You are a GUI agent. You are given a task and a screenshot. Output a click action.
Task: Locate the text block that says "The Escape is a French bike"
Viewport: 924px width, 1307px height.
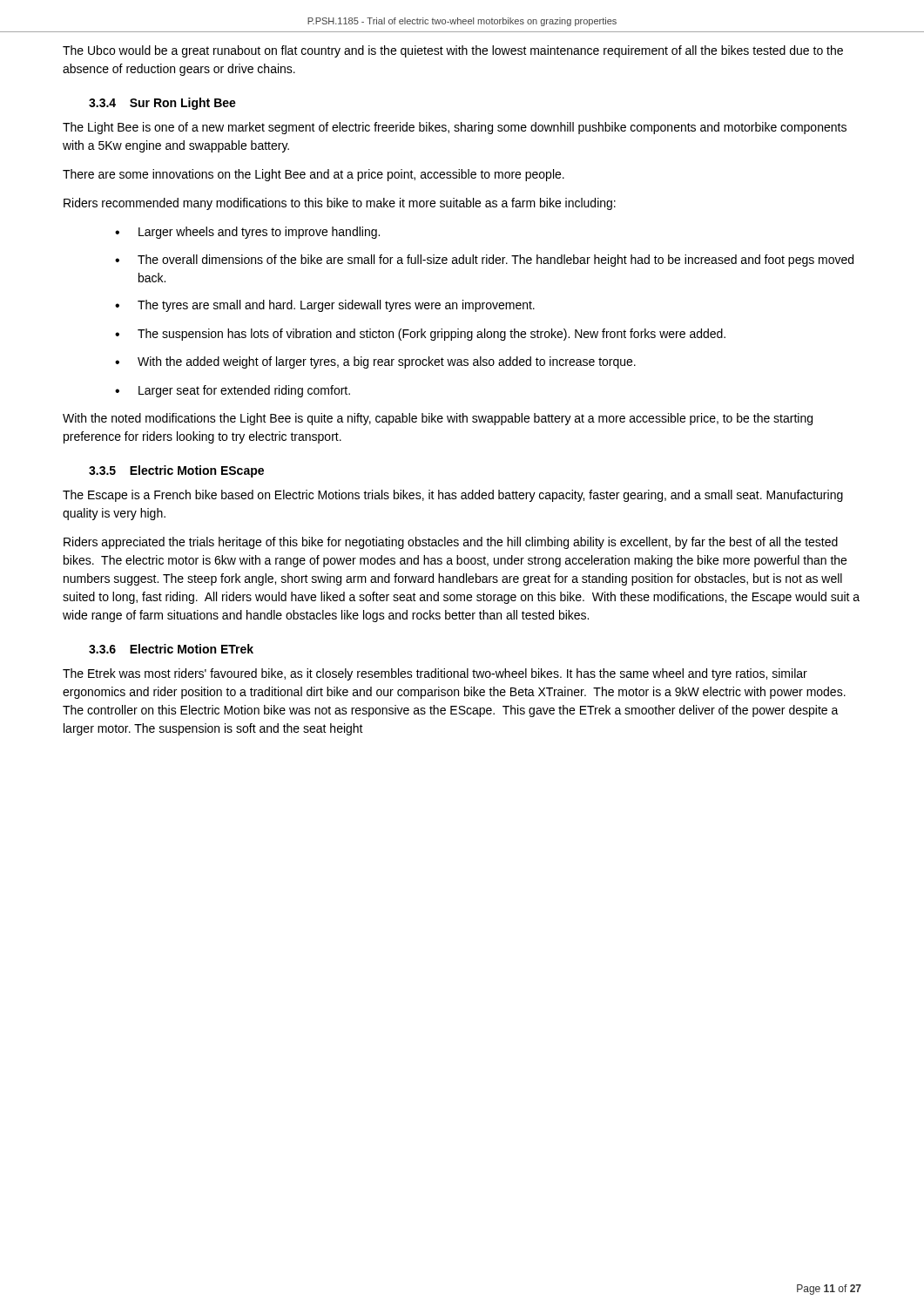pos(453,504)
